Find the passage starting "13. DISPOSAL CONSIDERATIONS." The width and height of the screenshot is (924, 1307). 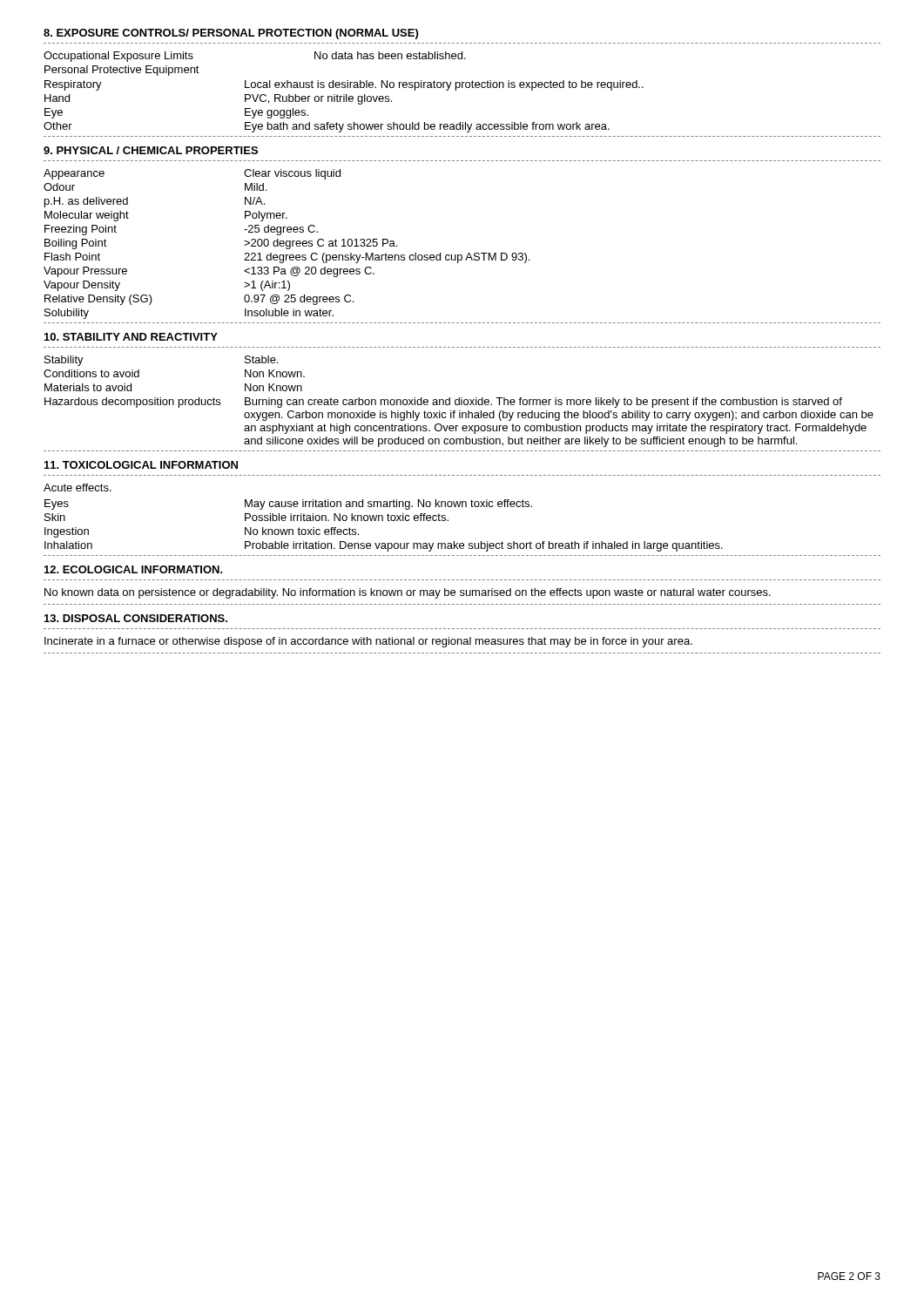point(136,618)
